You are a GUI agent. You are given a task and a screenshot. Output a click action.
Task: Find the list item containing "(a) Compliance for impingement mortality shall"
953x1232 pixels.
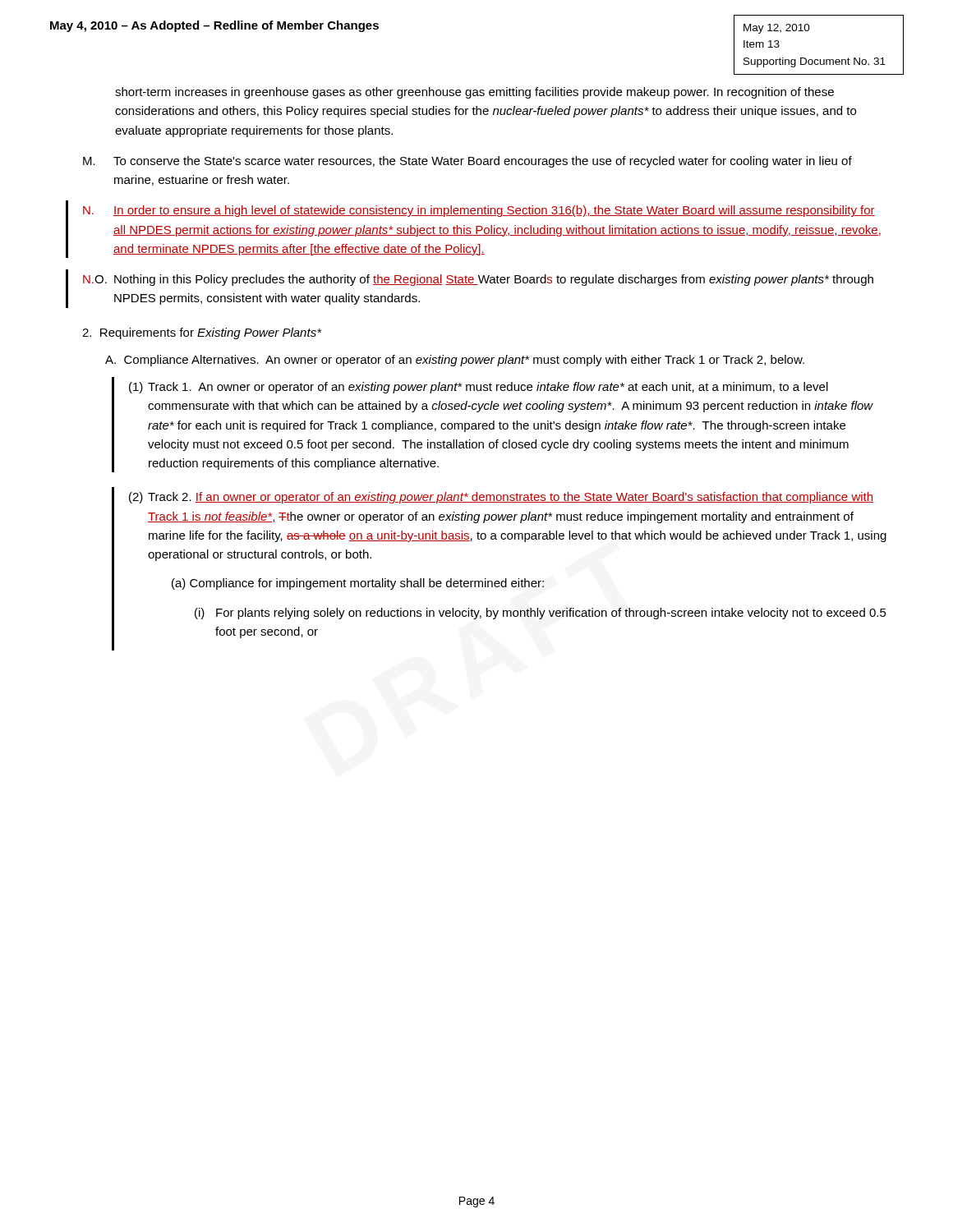tap(358, 583)
